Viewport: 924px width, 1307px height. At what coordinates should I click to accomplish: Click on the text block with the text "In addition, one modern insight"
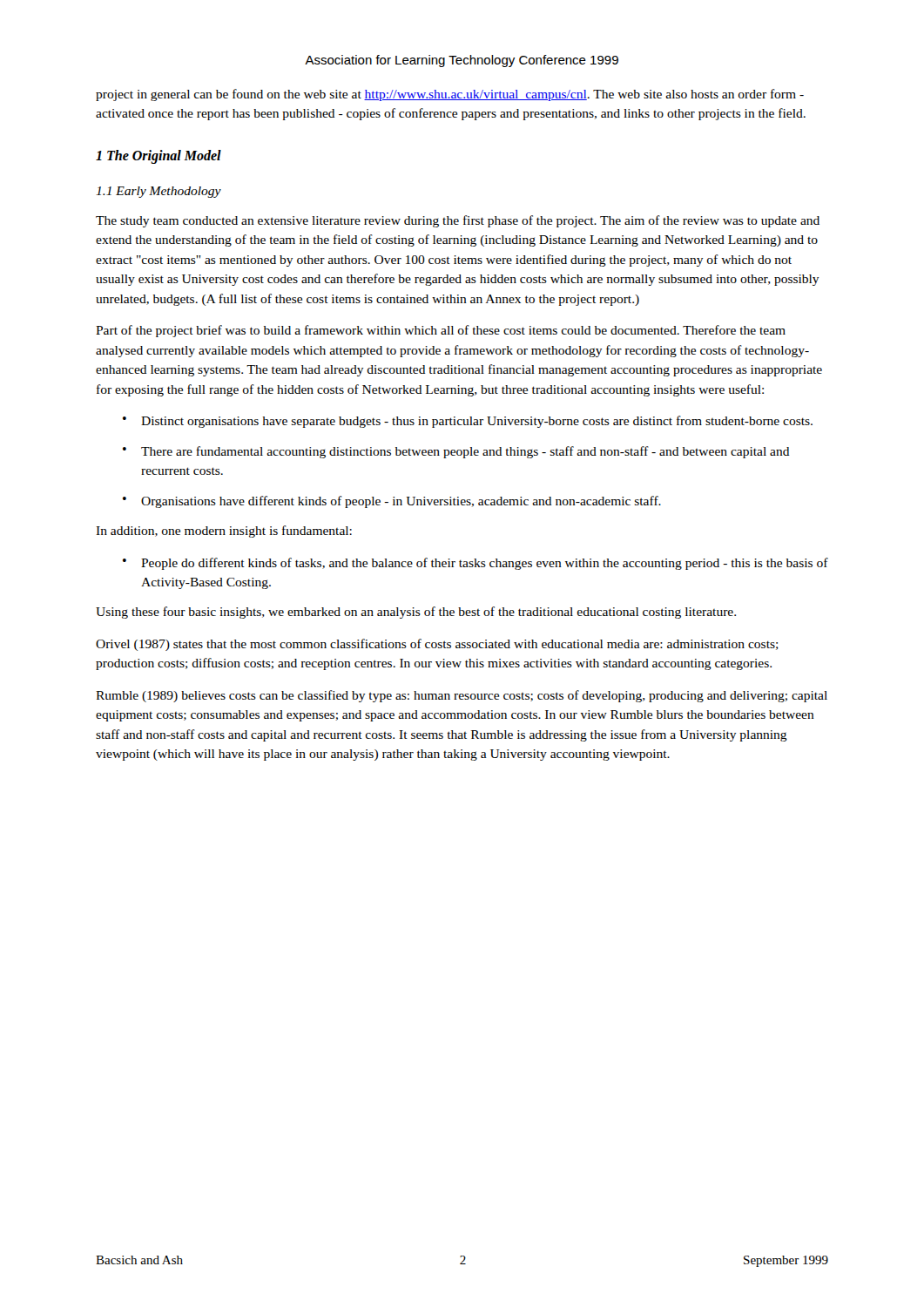coord(224,530)
